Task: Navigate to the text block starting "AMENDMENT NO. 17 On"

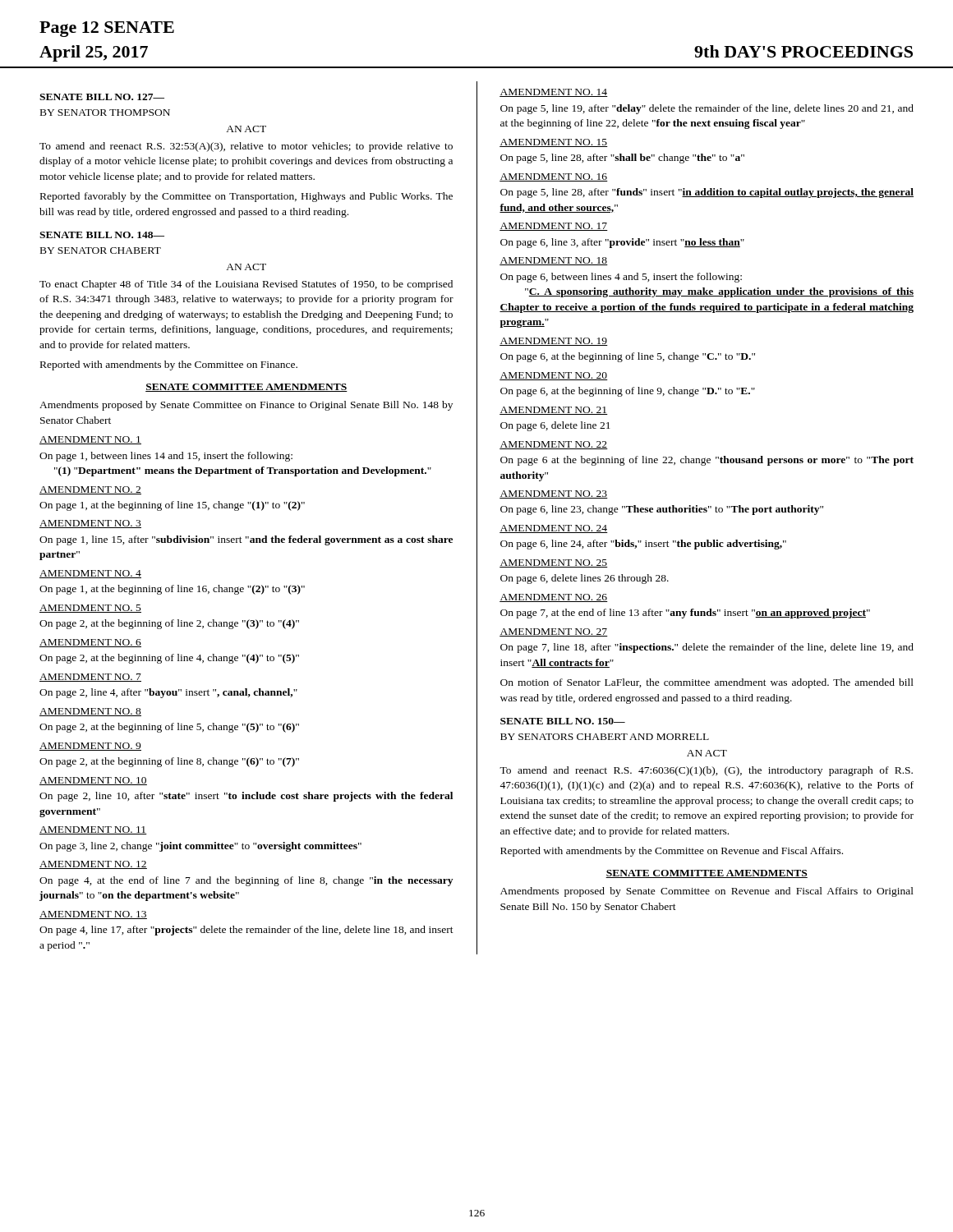Action: pos(707,234)
